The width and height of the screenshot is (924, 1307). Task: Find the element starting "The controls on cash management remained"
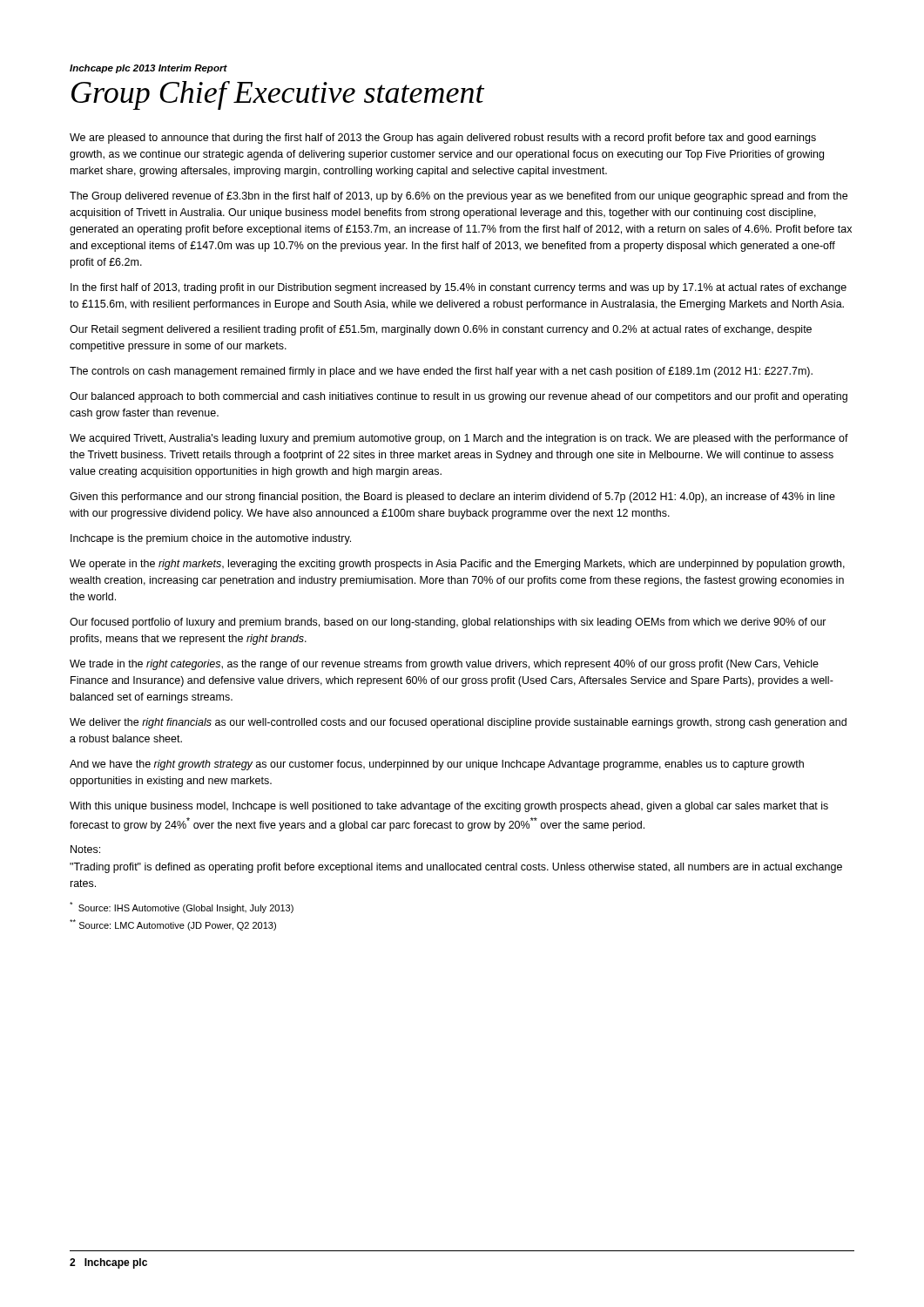442,372
